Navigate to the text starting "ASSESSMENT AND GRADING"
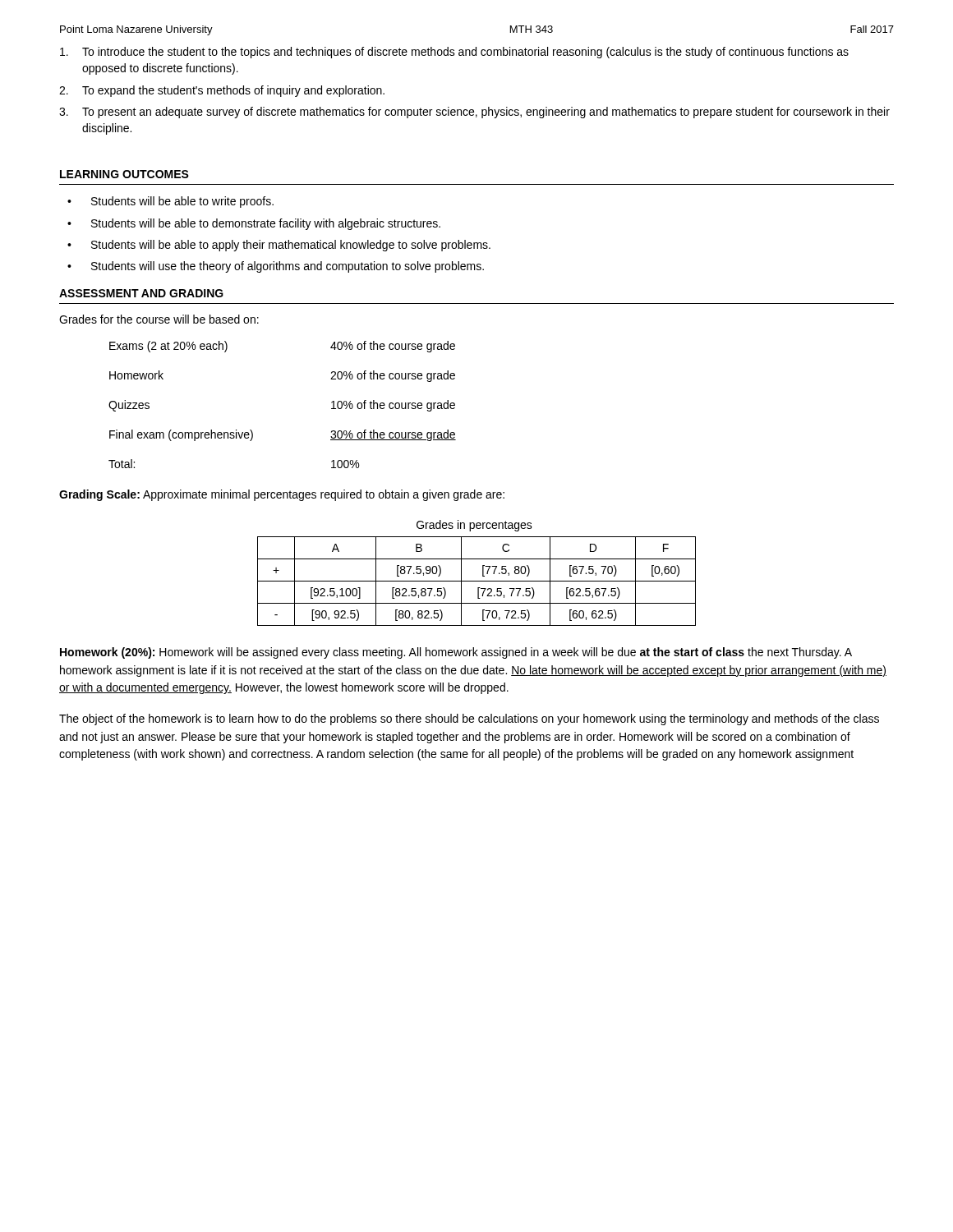The width and height of the screenshot is (953, 1232). point(141,293)
